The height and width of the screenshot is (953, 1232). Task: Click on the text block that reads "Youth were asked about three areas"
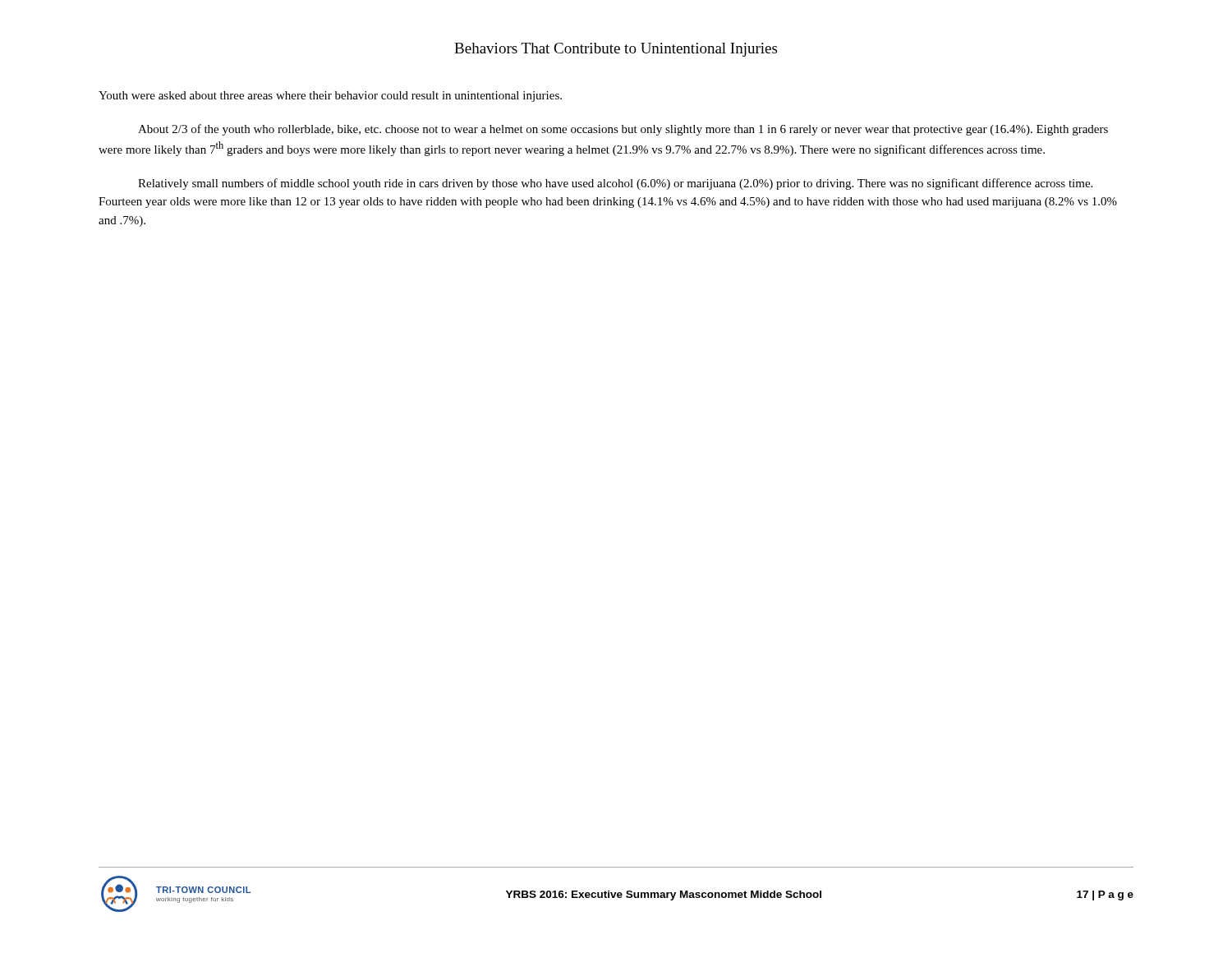(331, 95)
